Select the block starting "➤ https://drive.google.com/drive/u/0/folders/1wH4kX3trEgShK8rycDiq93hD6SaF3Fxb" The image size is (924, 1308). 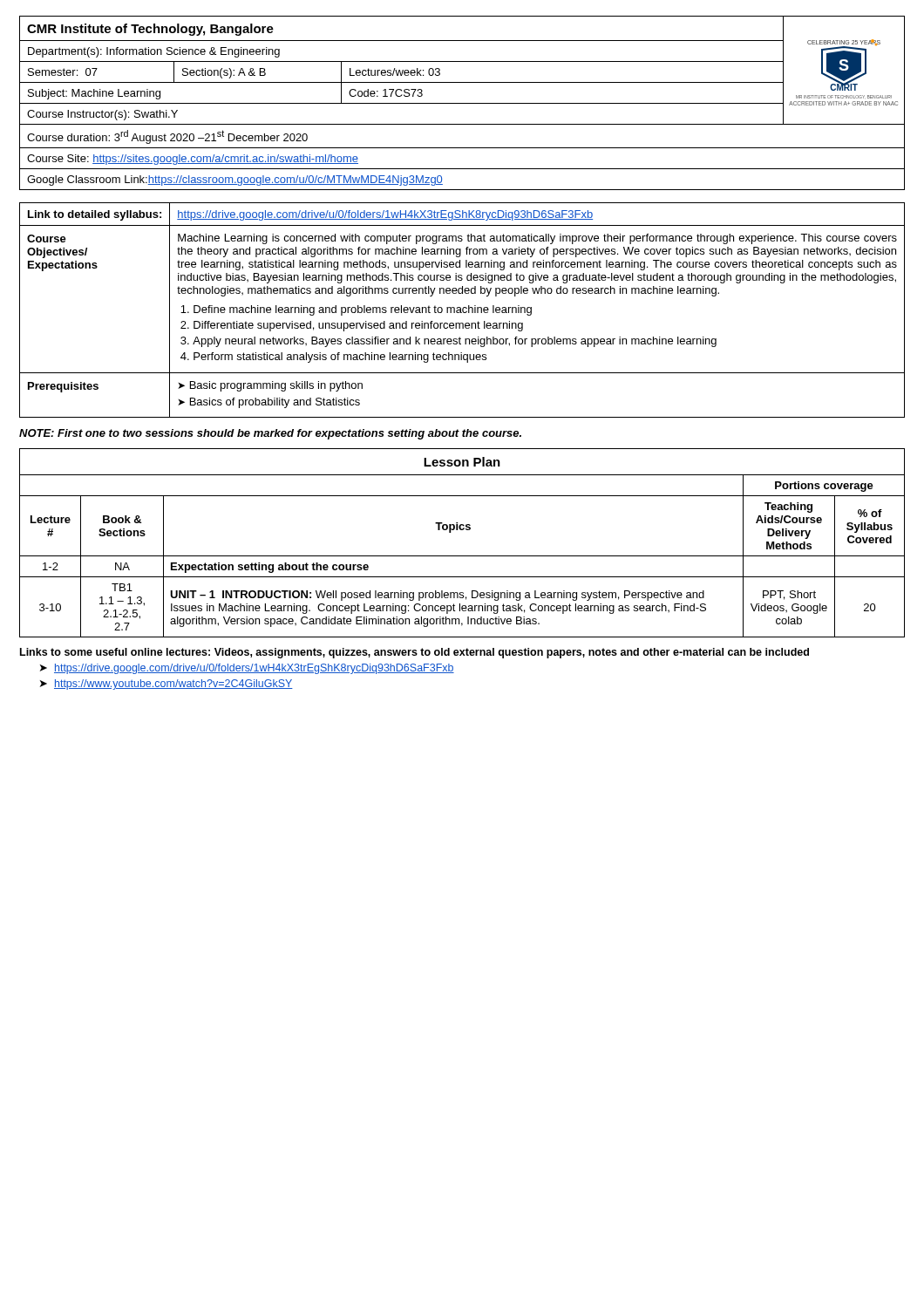pyautogui.click(x=246, y=668)
